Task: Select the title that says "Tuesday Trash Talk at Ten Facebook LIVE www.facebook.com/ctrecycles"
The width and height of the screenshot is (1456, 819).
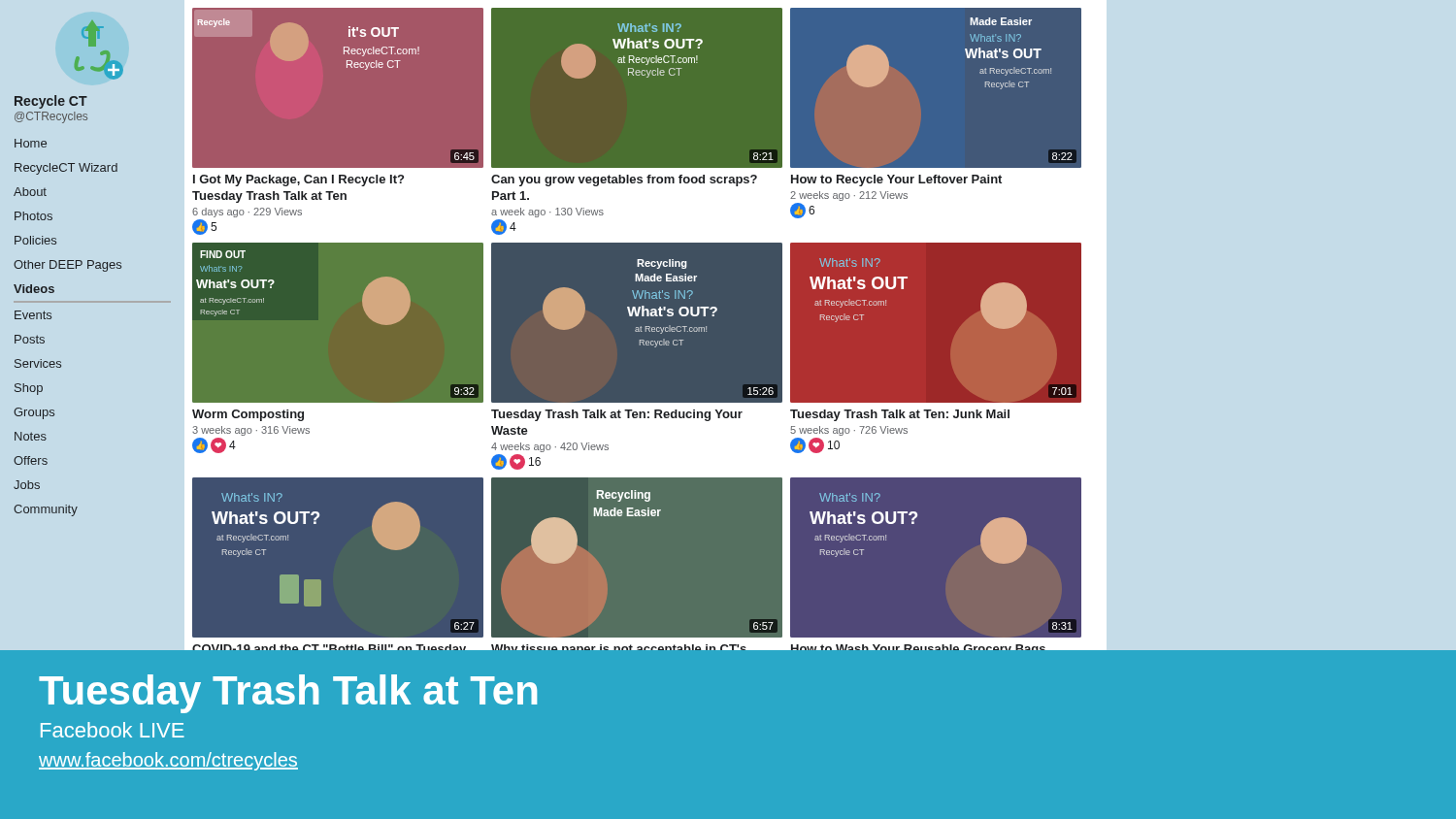Action: pos(288,694)
